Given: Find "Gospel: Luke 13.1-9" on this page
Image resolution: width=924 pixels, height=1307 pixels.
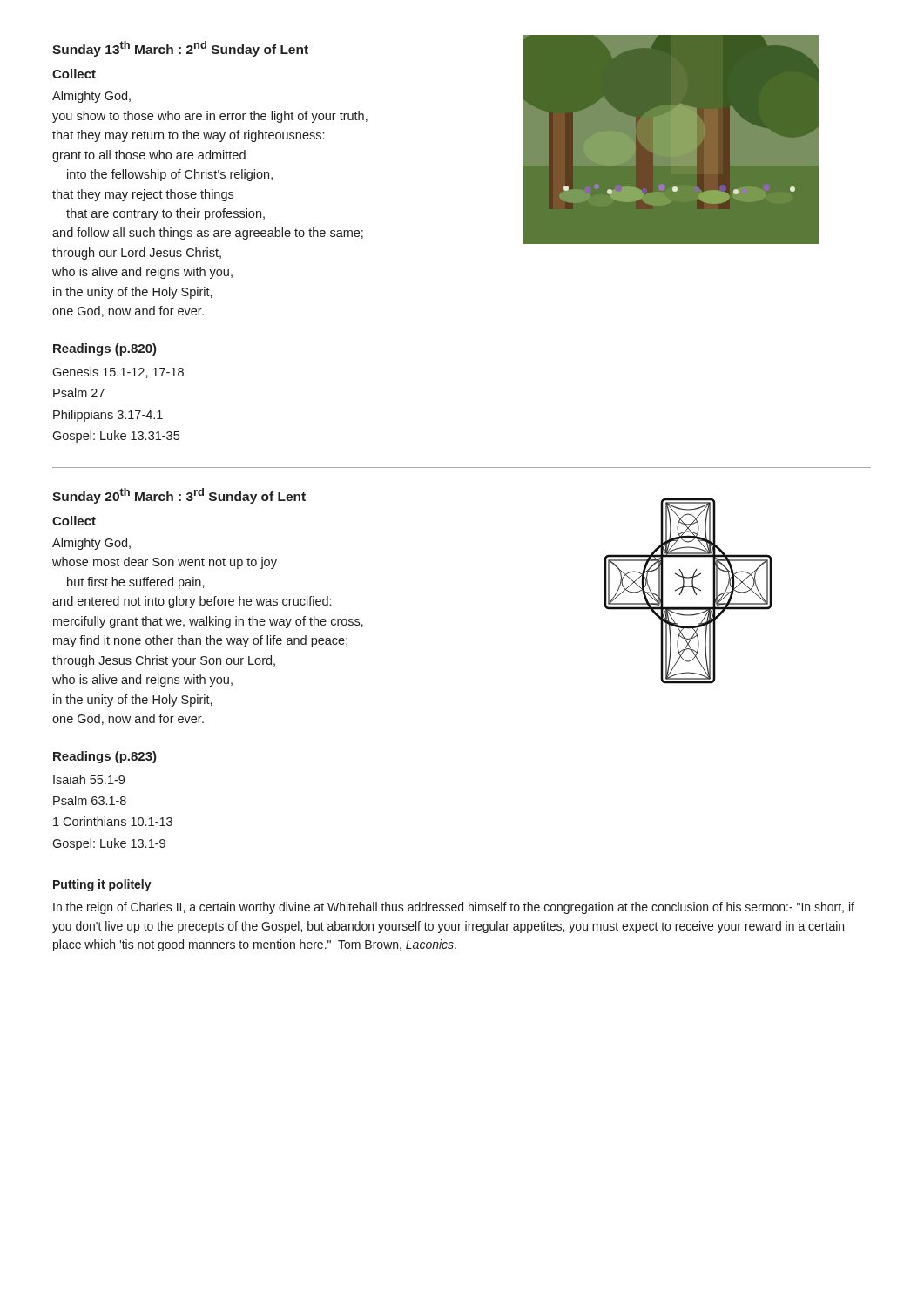Looking at the screenshot, I should (x=109, y=843).
